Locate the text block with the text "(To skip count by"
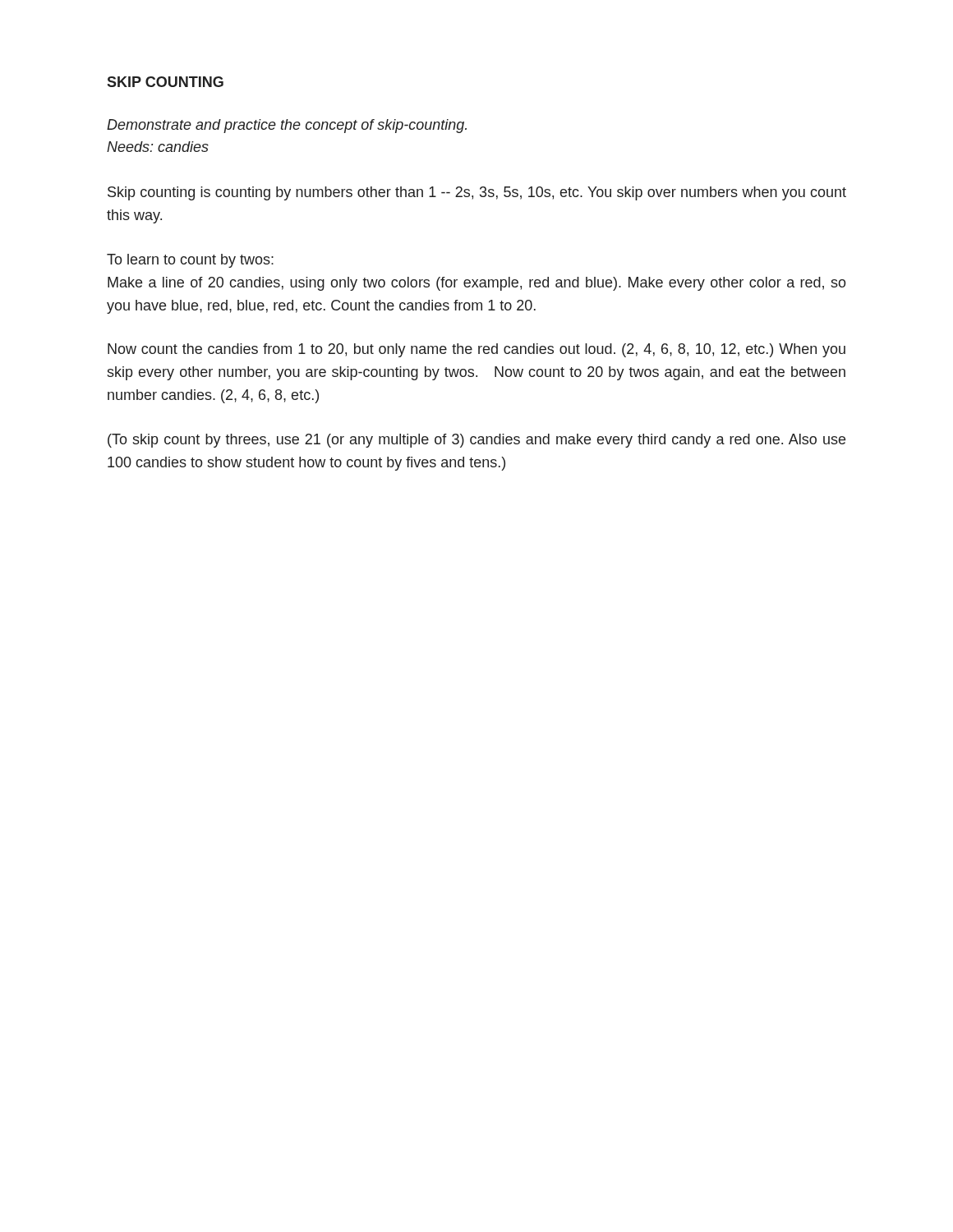The height and width of the screenshot is (1232, 953). [x=476, y=451]
